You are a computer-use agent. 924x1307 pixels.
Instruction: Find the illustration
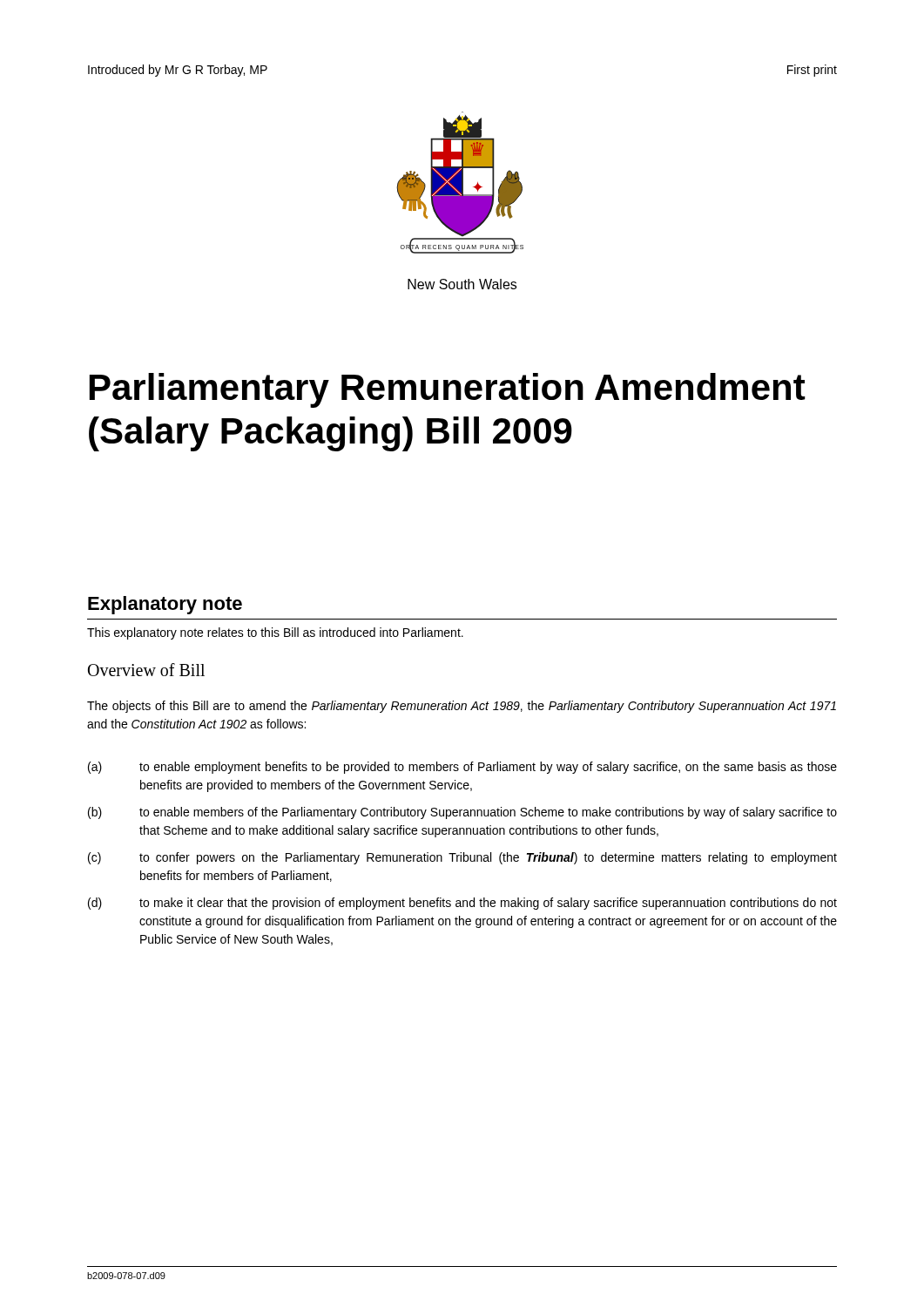point(462,199)
